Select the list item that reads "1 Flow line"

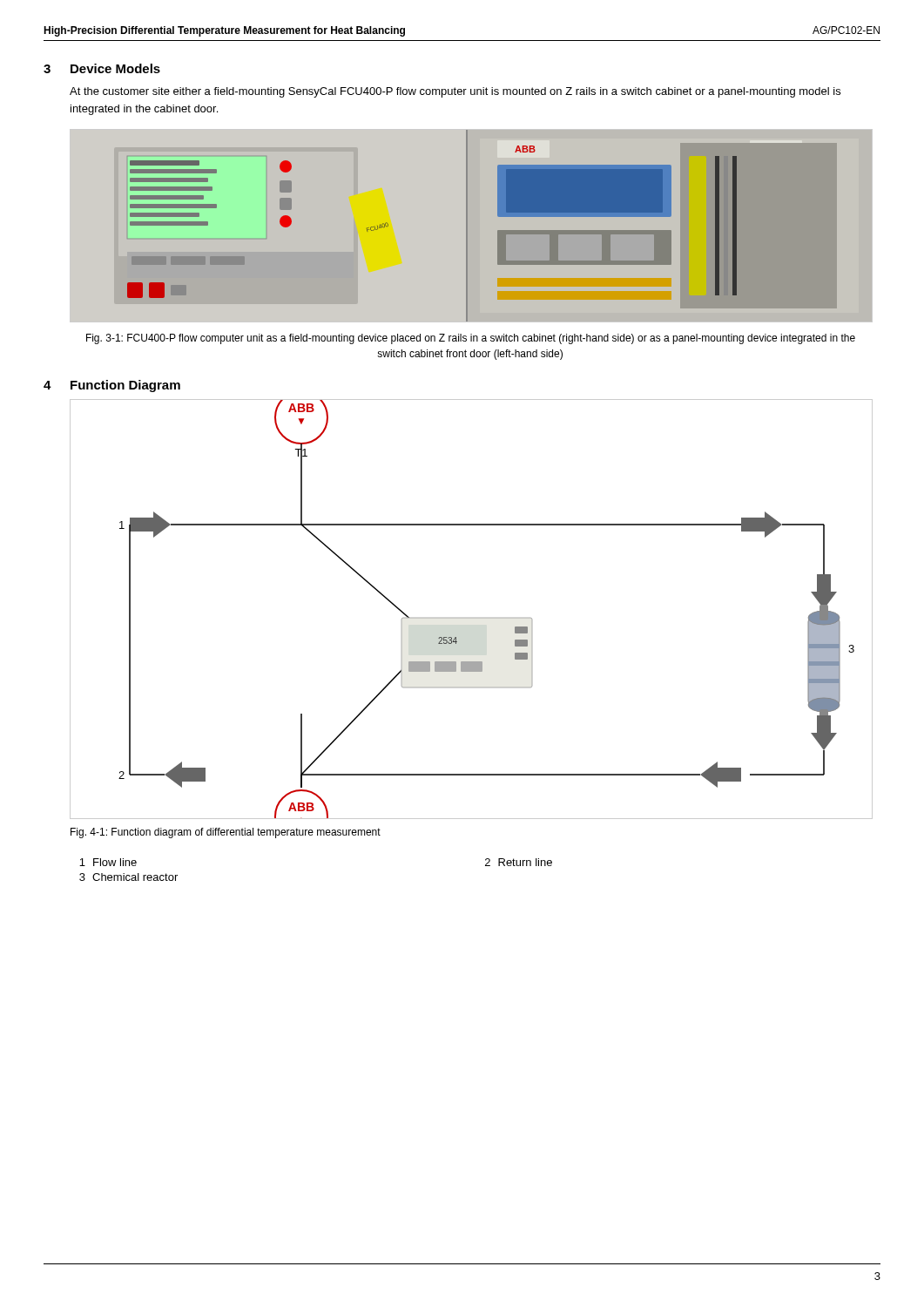(103, 862)
